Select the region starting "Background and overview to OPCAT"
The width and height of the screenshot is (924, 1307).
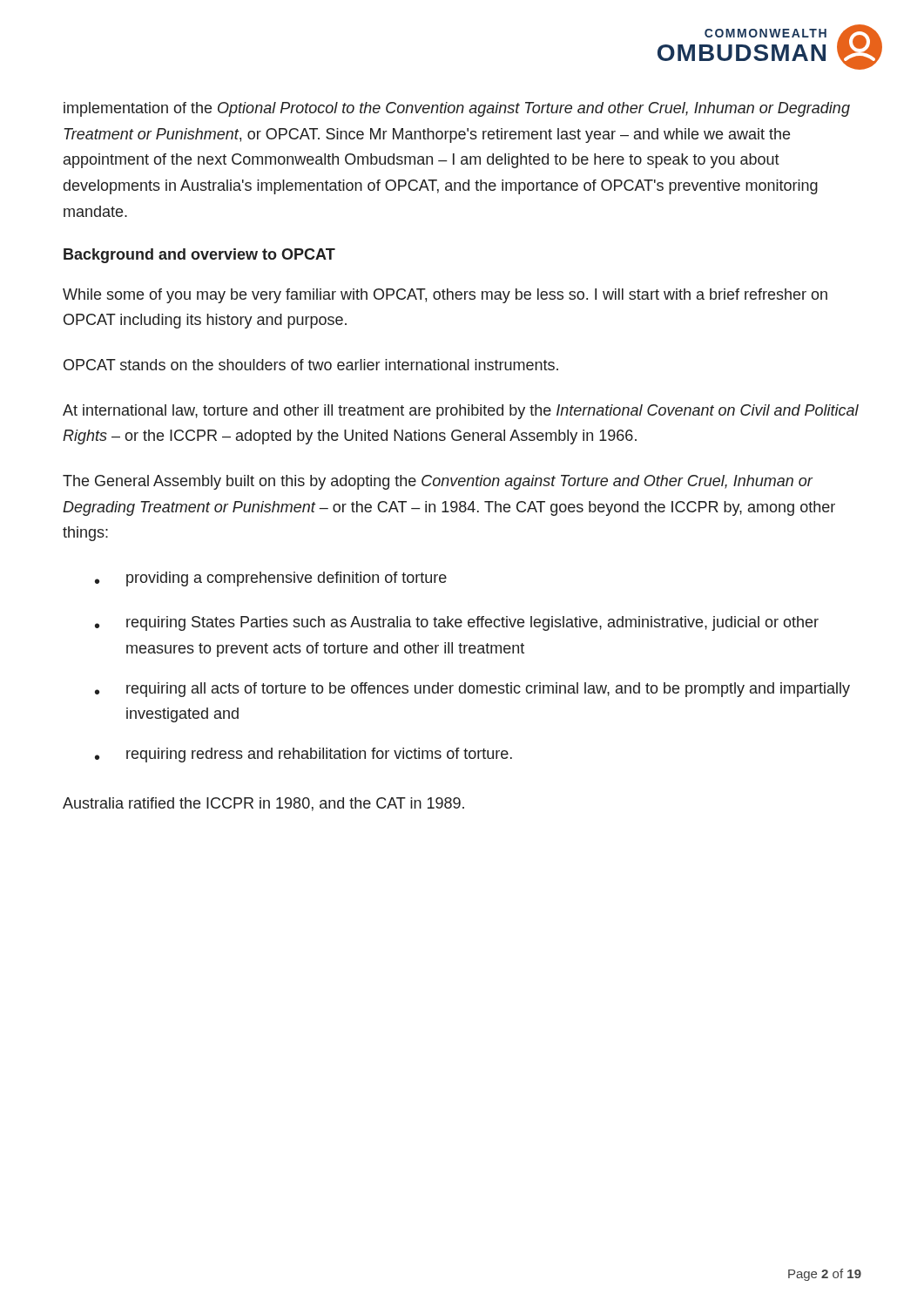(x=199, y=255)
